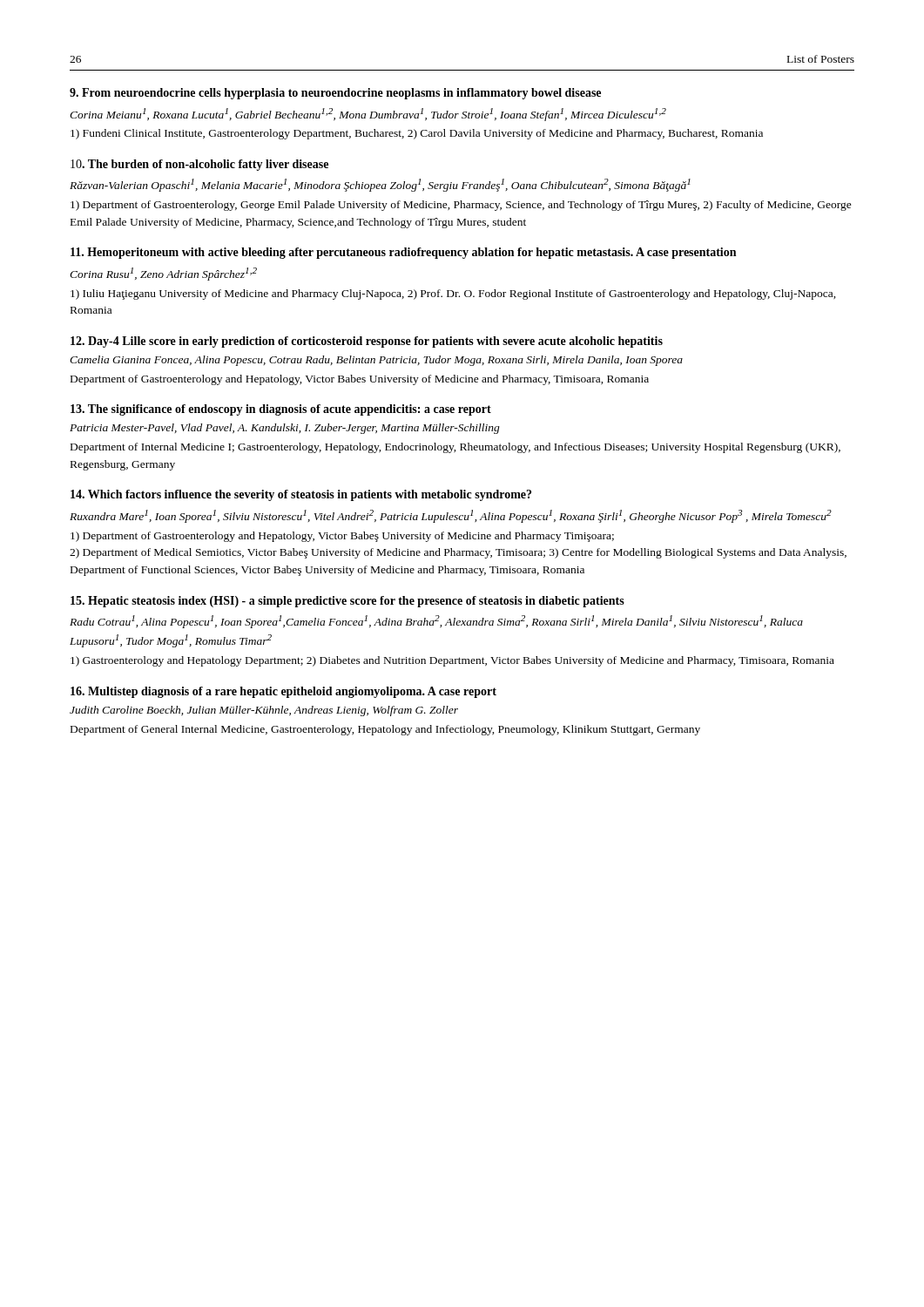Select the section header with the text "10. The burden of"
The height and width of the screenshot is (1307, 924).
199,165
